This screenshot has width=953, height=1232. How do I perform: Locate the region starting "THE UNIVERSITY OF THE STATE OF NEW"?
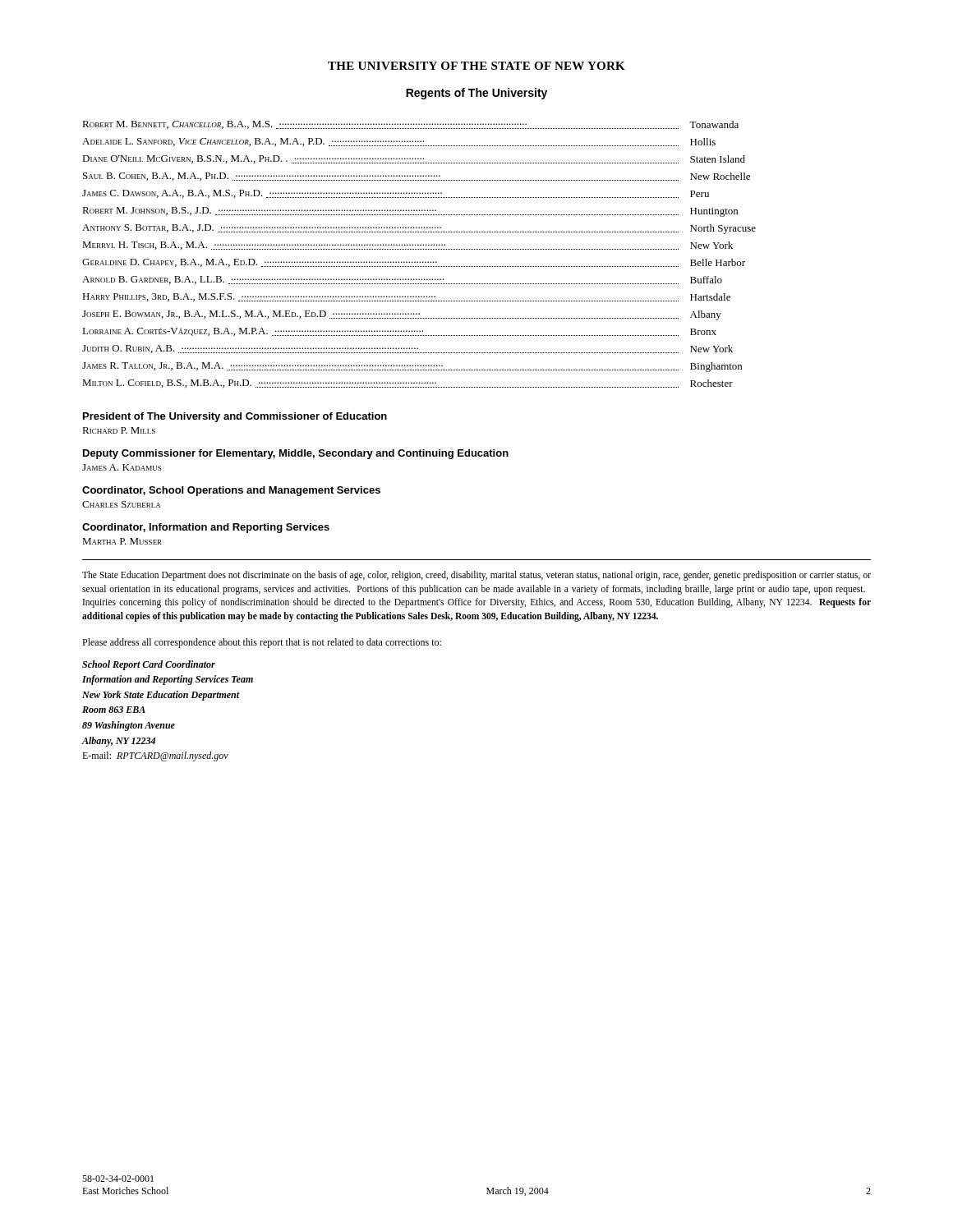click(x=476, y=66)
